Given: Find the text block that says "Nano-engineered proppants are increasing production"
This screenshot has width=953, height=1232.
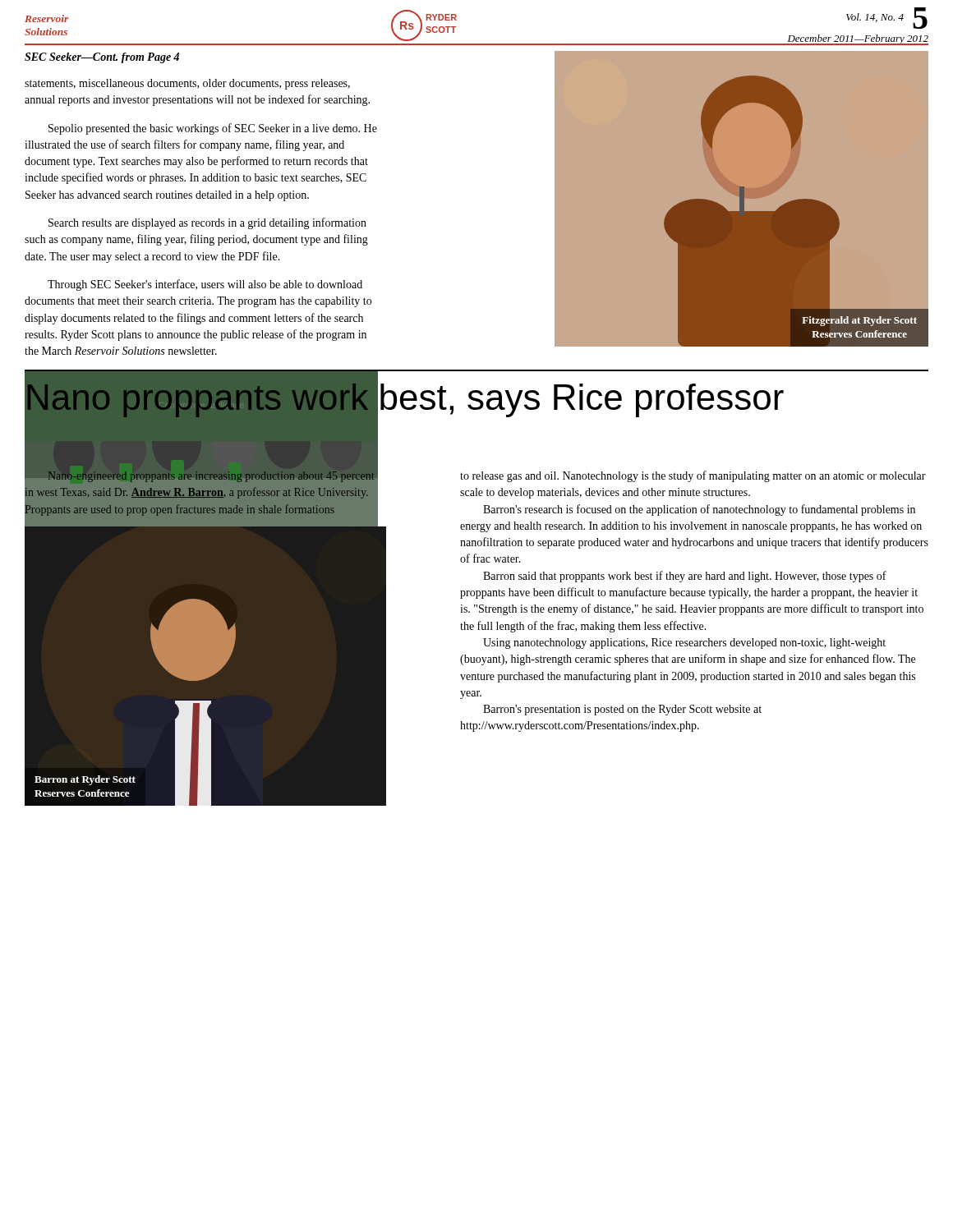Looking at the screenshot, I should pyautogui.click(x=205, y=493).
